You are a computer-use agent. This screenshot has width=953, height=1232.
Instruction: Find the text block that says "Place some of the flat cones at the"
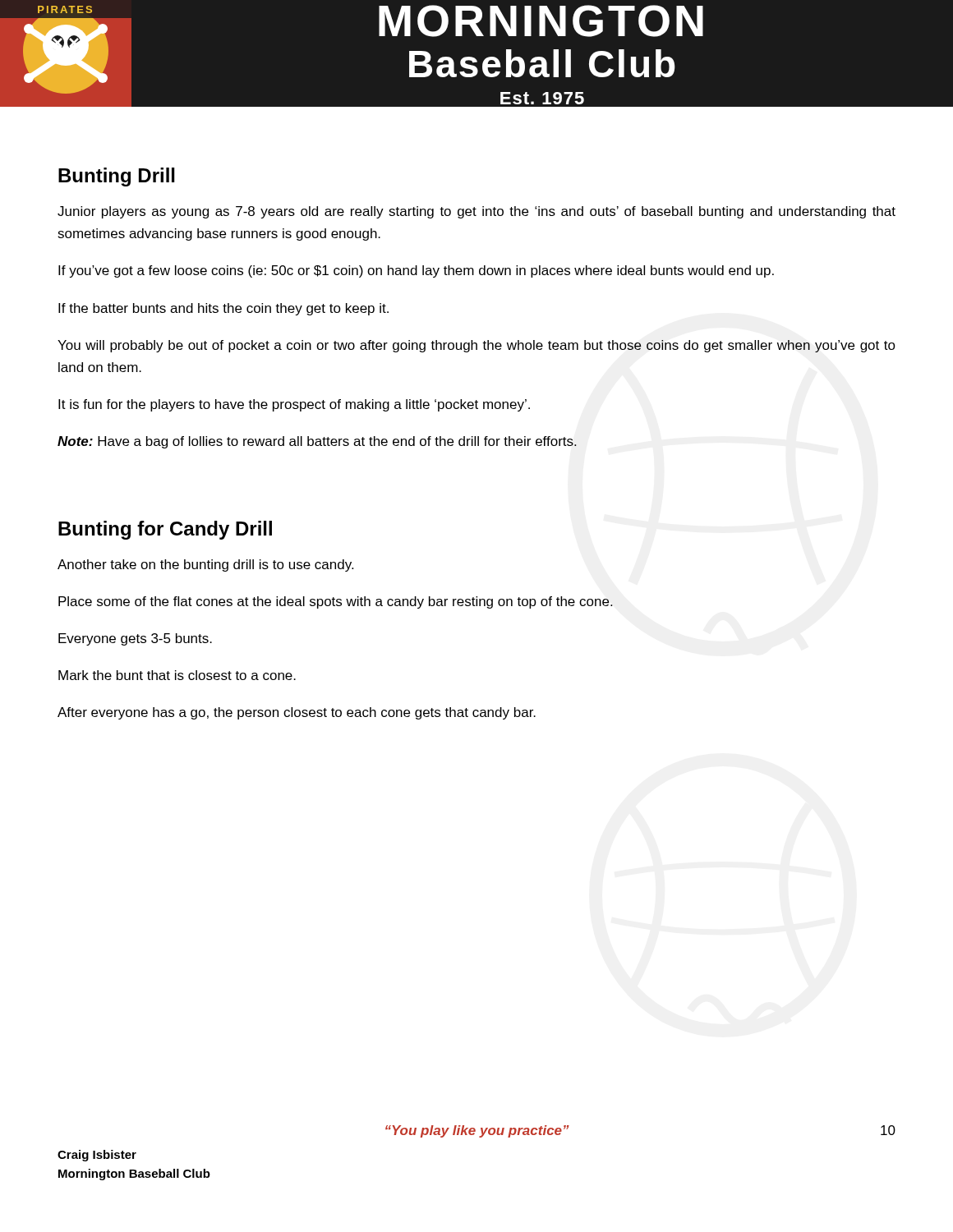pos(335,601)
